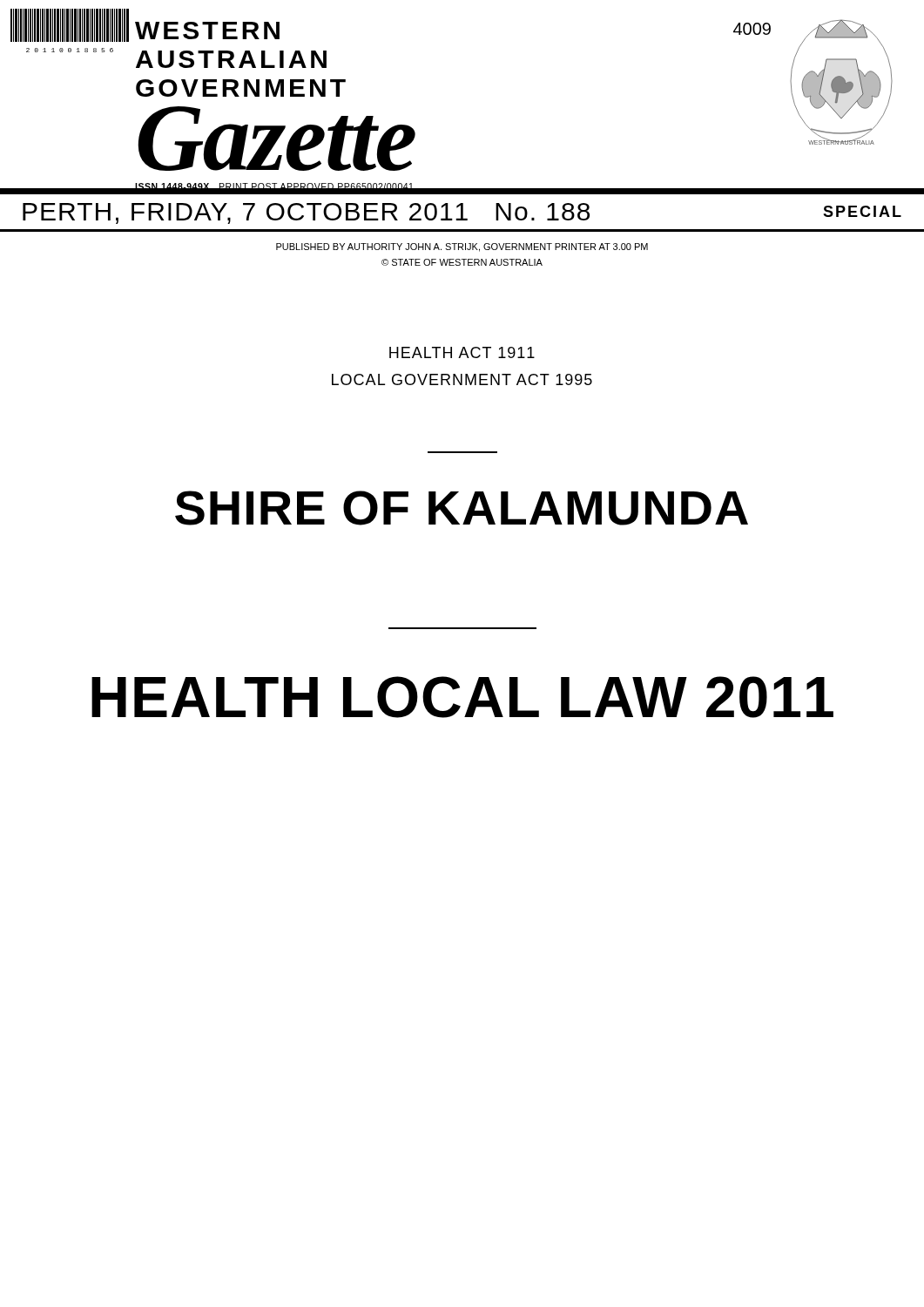Find the block starting "SHIRE OF KALAMUNDA"
Screen dimensions: 1307x924
point(462,508)
